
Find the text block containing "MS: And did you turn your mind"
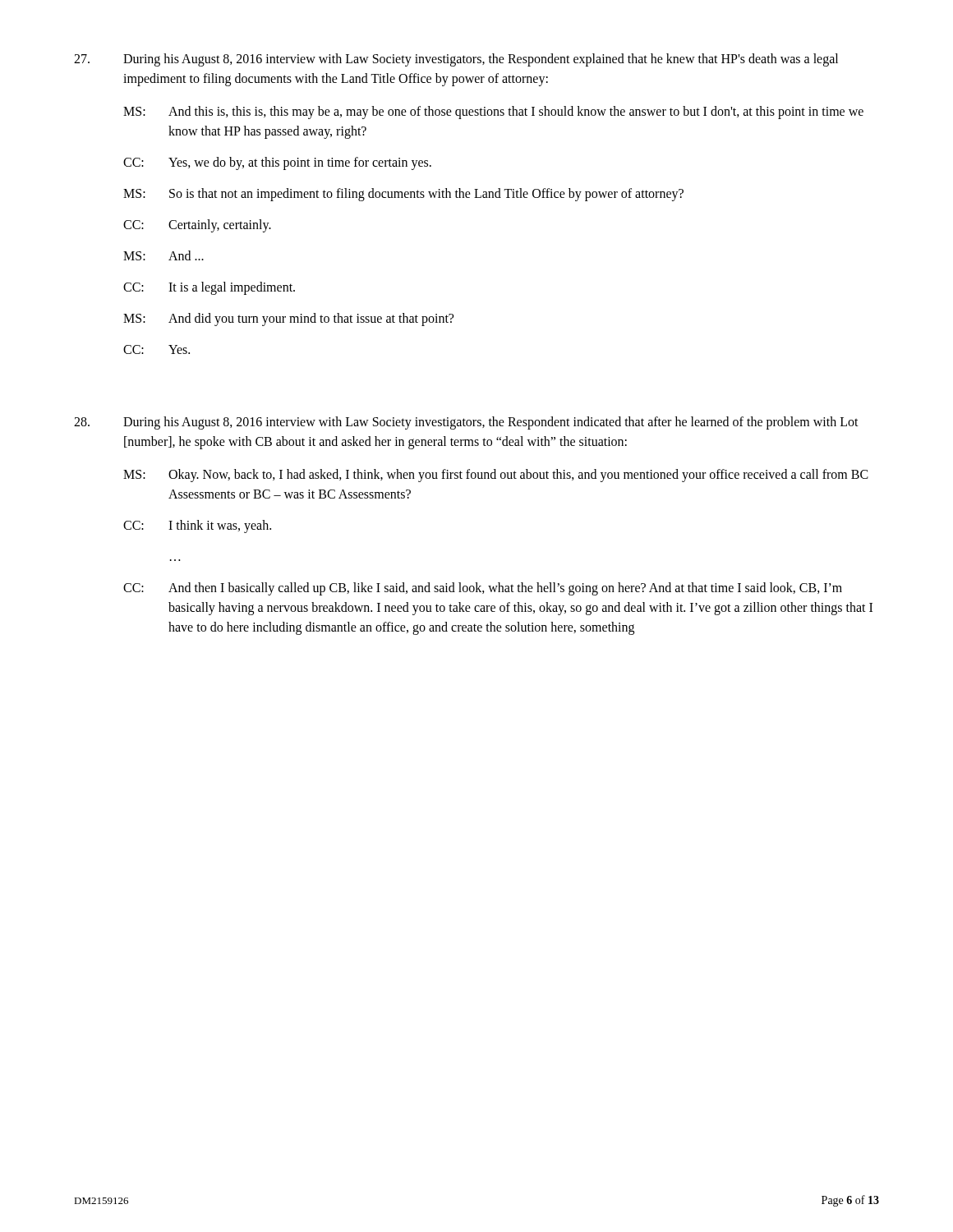[x=288, y=319]
